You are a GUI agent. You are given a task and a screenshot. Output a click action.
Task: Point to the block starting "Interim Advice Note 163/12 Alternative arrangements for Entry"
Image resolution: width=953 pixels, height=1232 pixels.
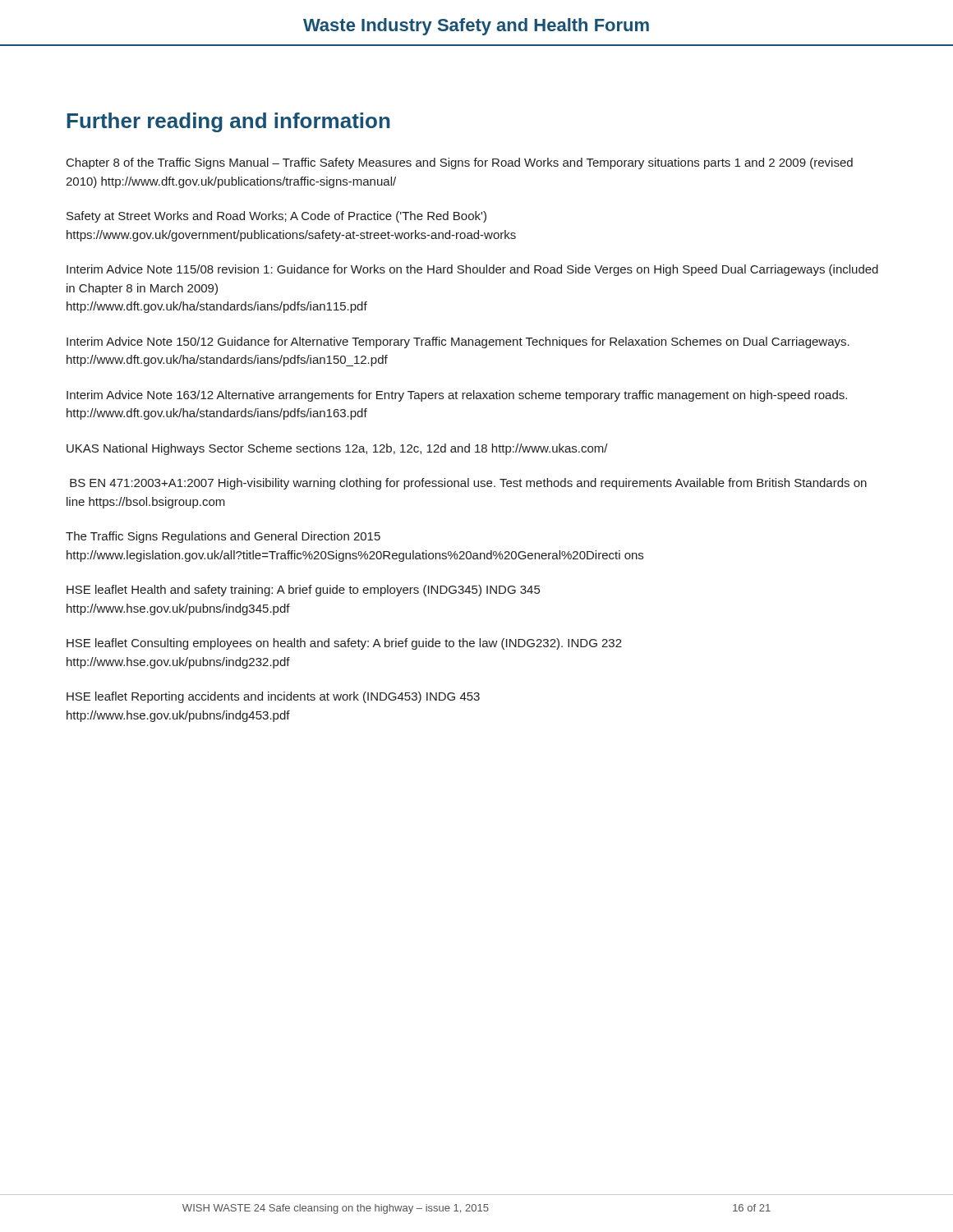[x=457, y=403]
